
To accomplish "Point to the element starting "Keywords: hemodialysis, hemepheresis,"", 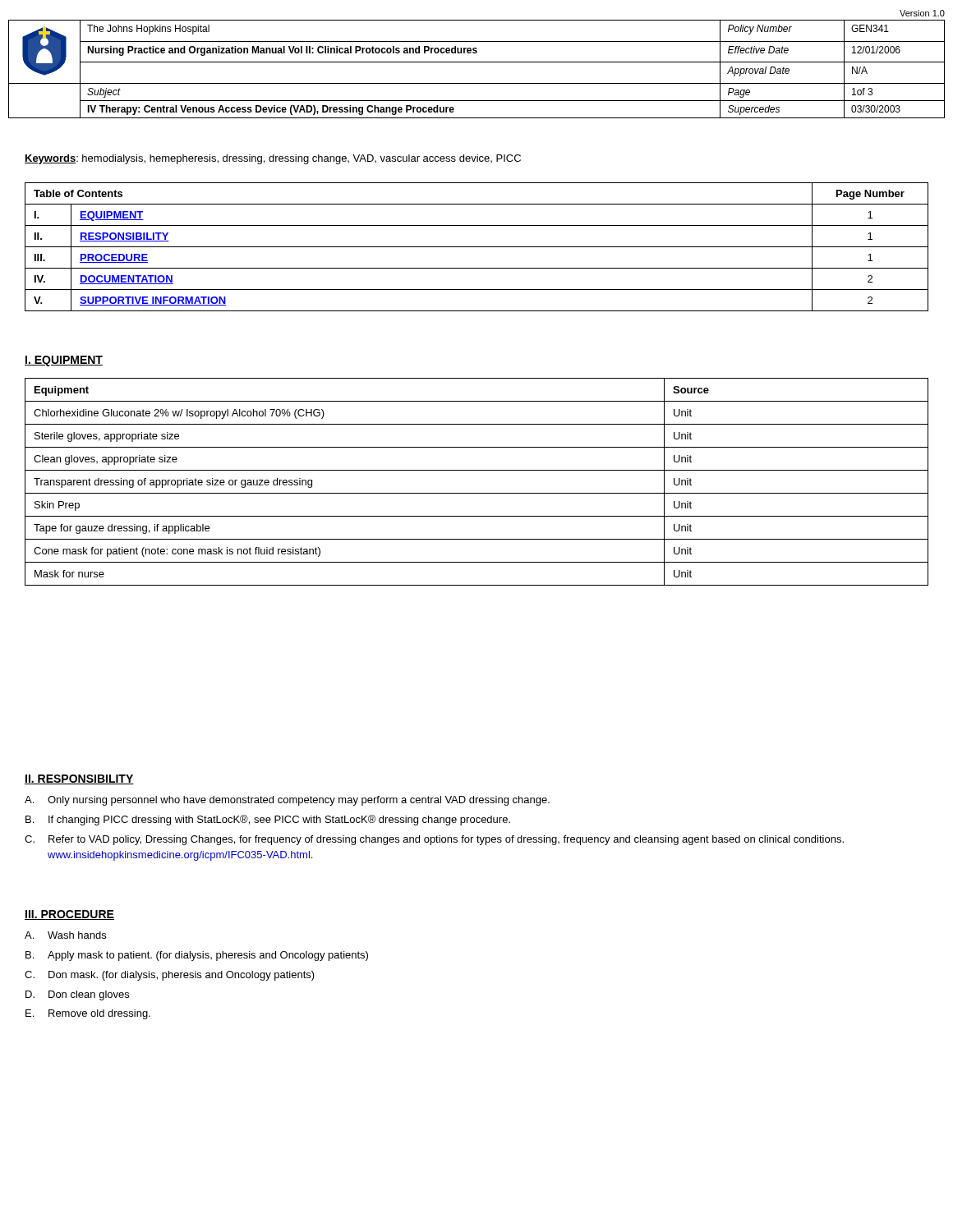I will (273, 158).
